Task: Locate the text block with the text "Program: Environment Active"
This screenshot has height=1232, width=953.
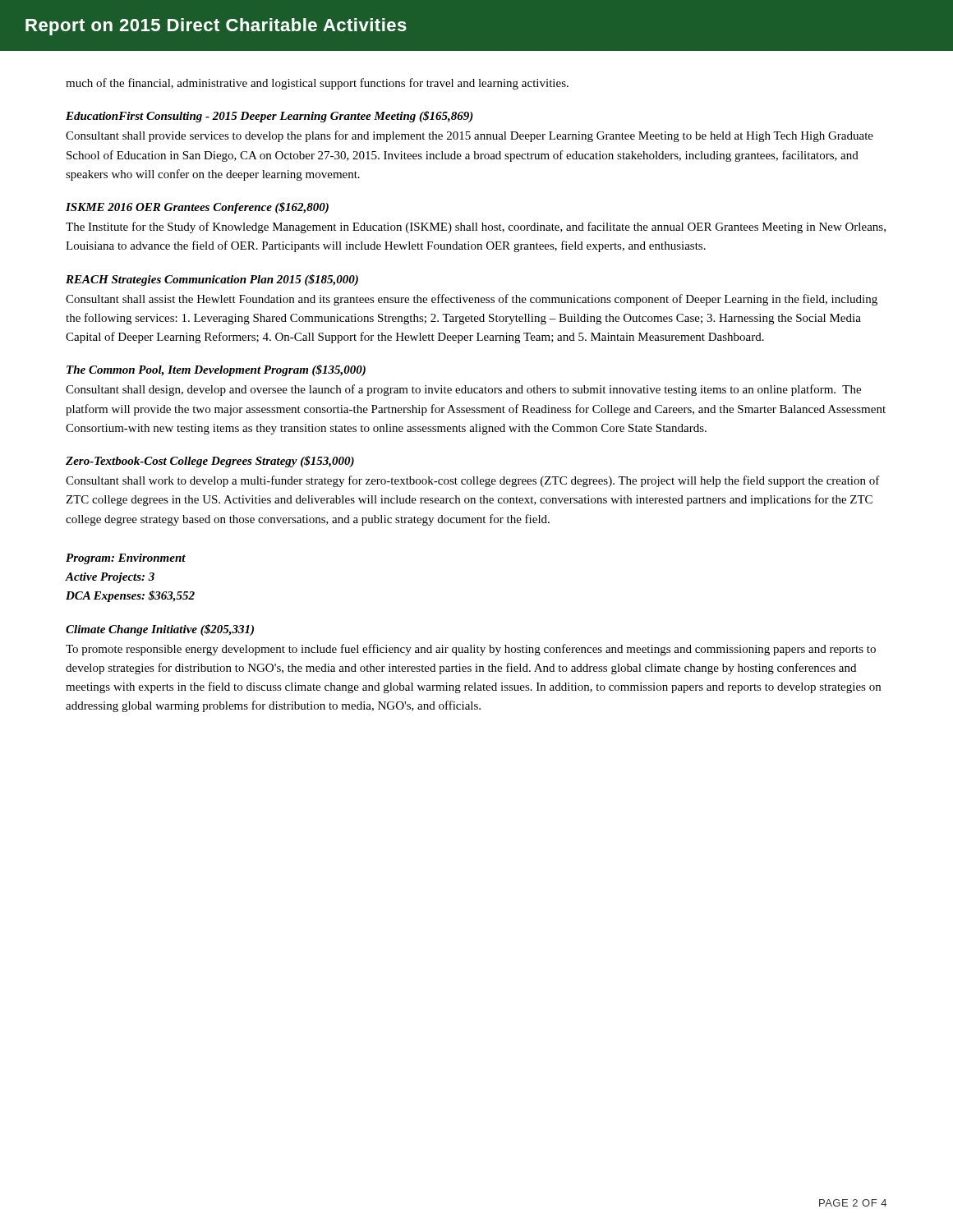Action: point(126,559)
